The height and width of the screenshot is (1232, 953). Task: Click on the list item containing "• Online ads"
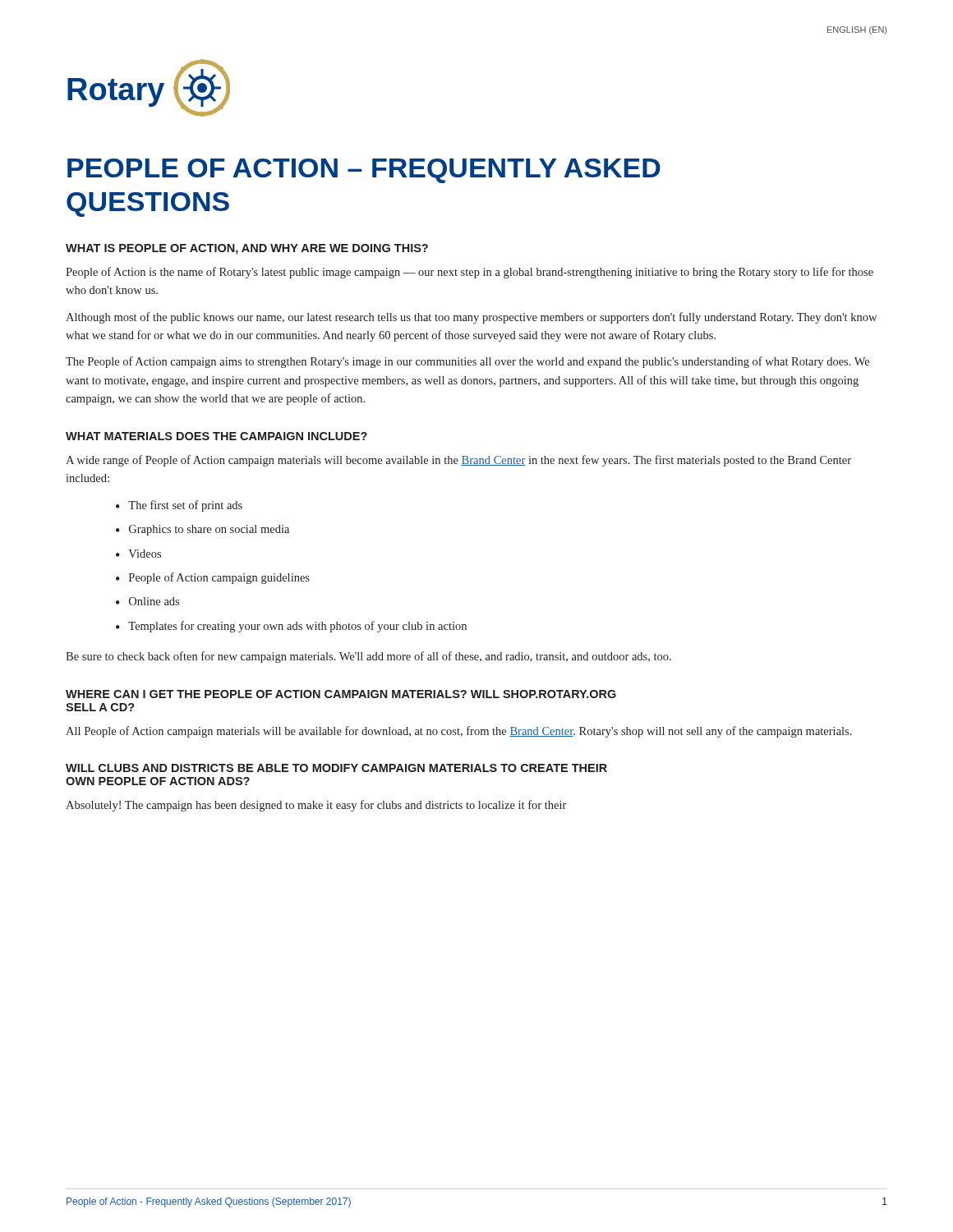(147, 603)
